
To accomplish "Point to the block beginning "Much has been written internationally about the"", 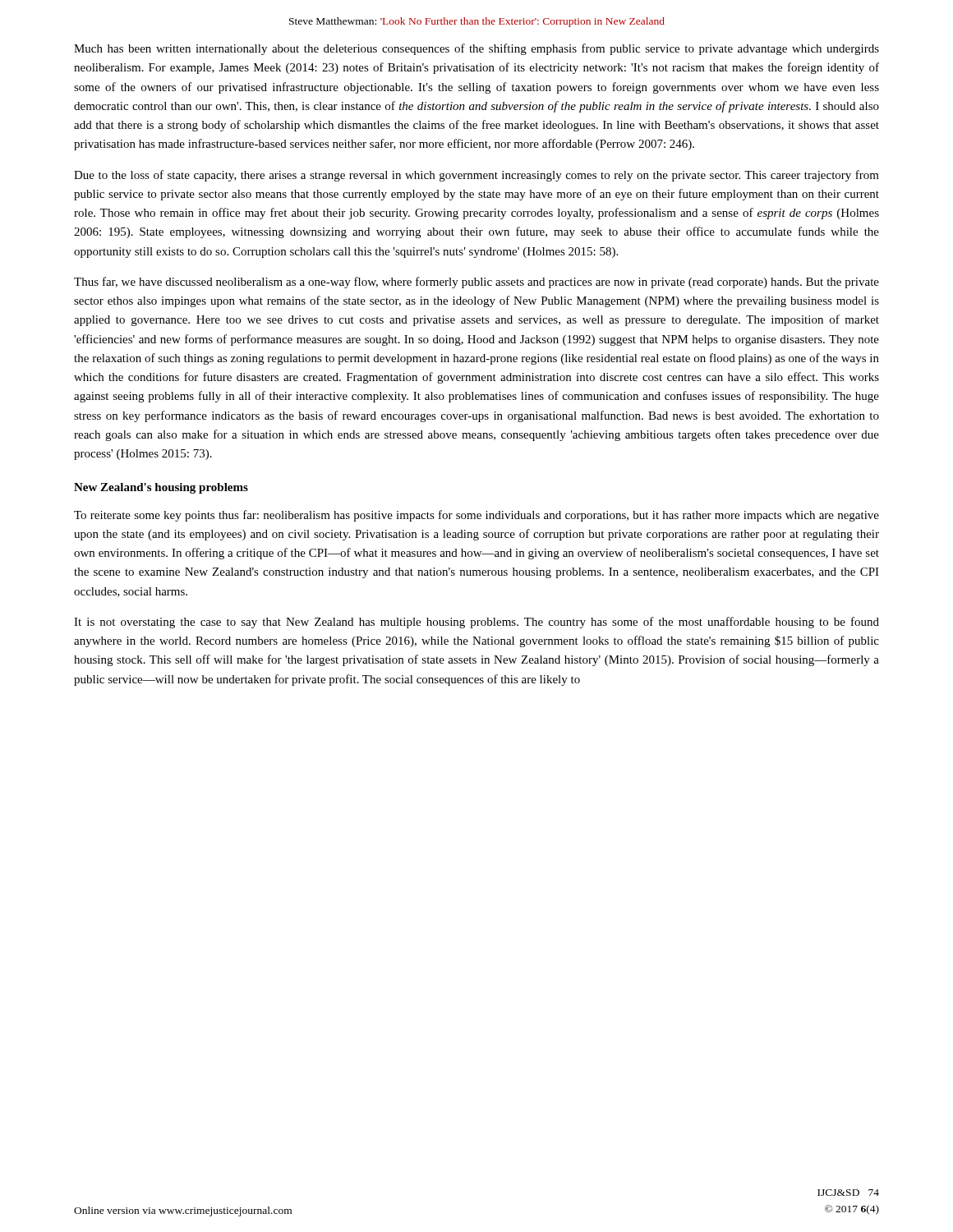I will [x=476, y=97].
